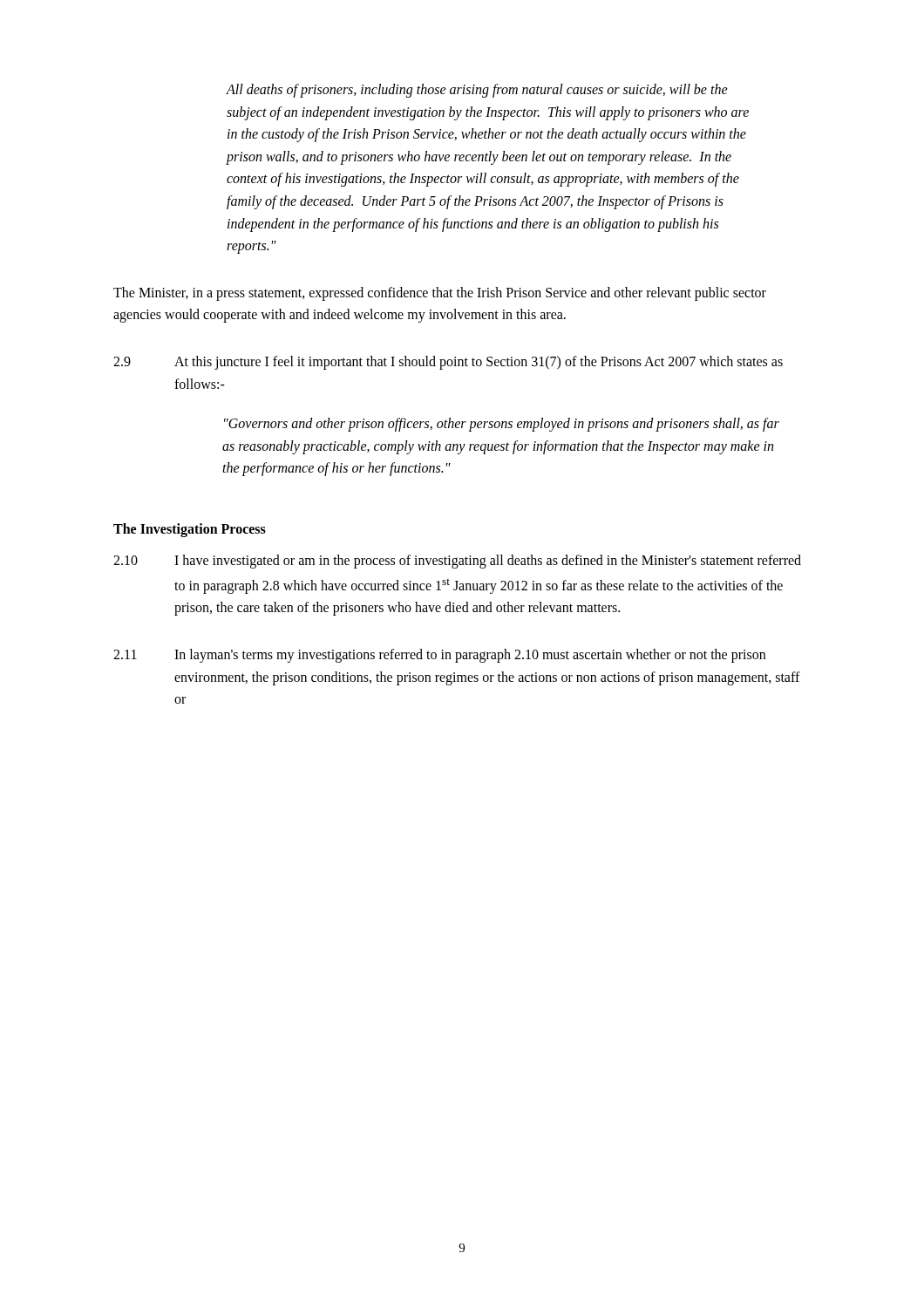Locate the block of text that opens with "9 At this juncture I feel it"
Image resolution: width=924 pixels, height=1308 pixels.
(462, 424)
